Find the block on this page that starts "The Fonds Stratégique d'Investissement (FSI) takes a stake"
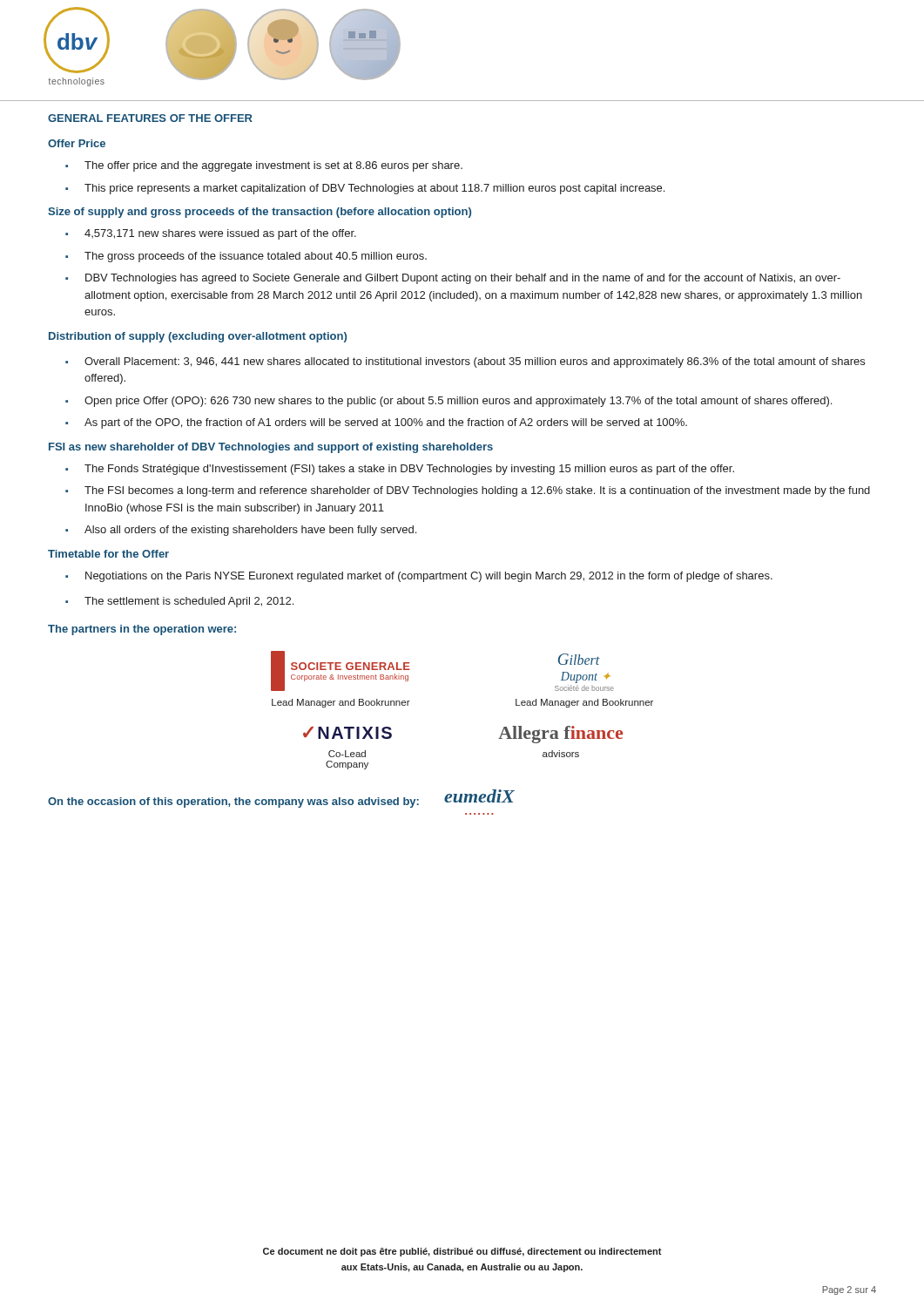The height and width of the screenshot is (1307, 924). 410,468
